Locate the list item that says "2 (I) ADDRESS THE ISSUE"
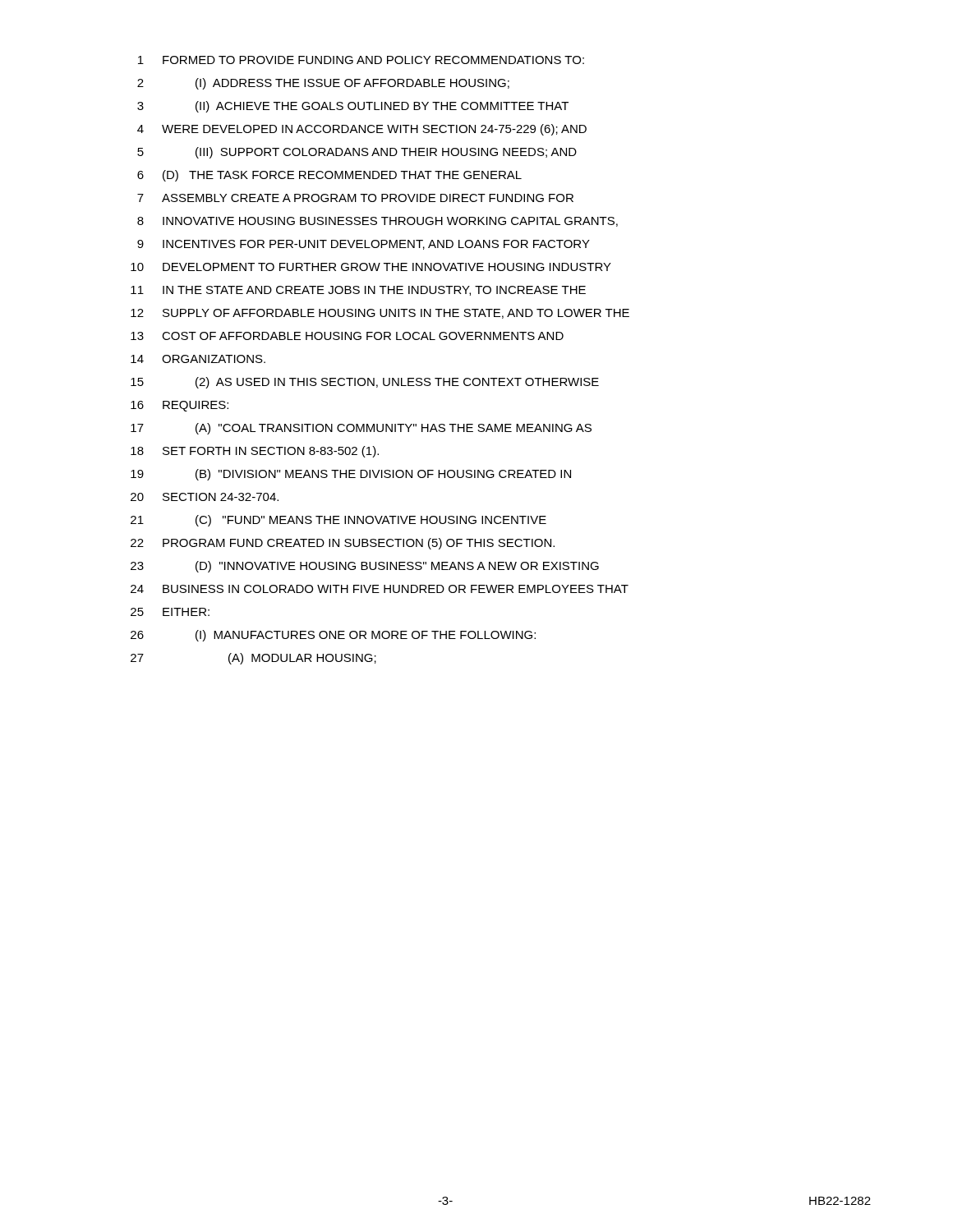The image size is (953, 1232). 489,83
